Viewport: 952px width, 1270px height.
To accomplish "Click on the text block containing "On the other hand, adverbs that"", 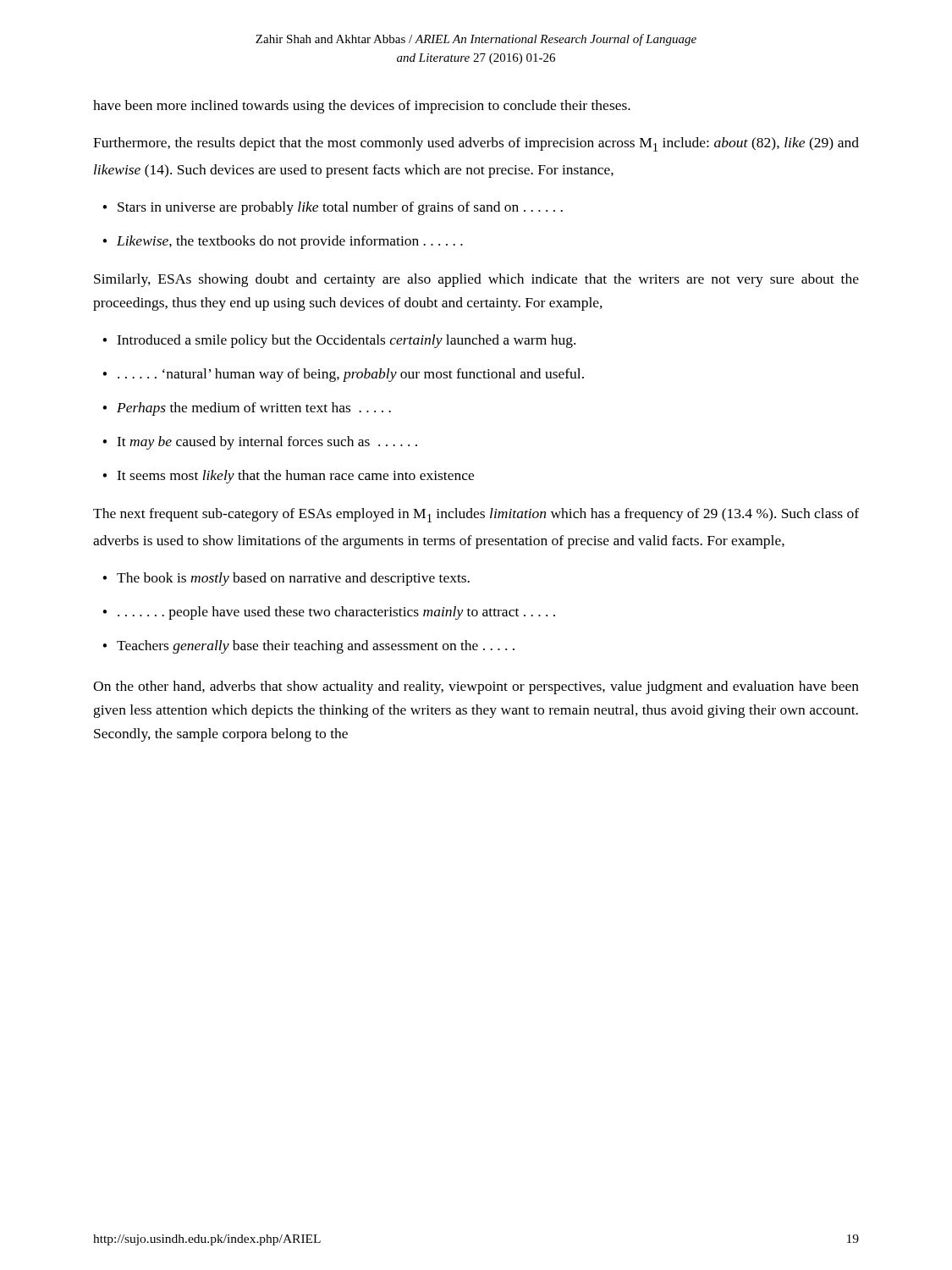I will point(476,709).
